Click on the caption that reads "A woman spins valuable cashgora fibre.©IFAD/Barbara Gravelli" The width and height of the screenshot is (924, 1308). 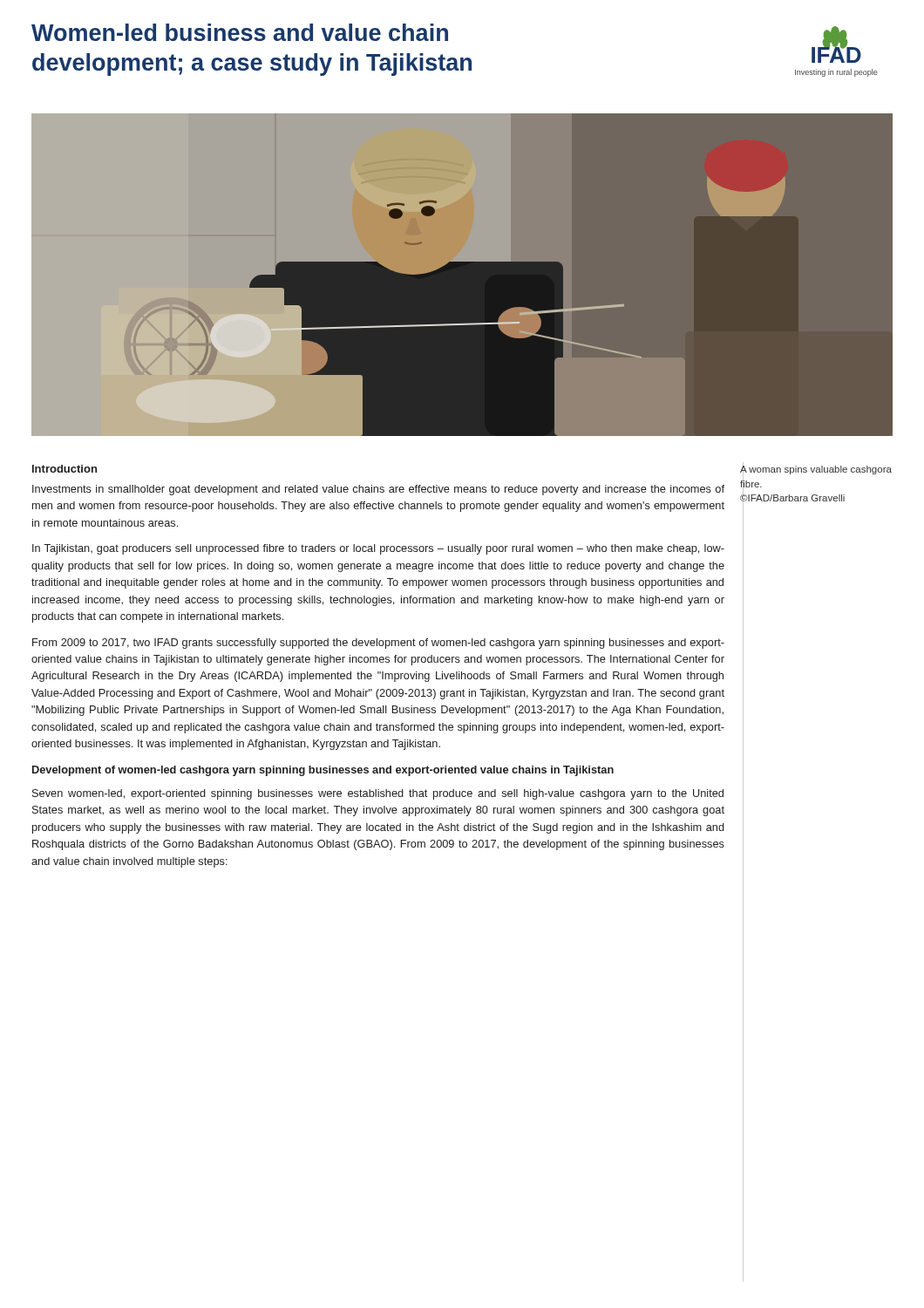point(816,484)
